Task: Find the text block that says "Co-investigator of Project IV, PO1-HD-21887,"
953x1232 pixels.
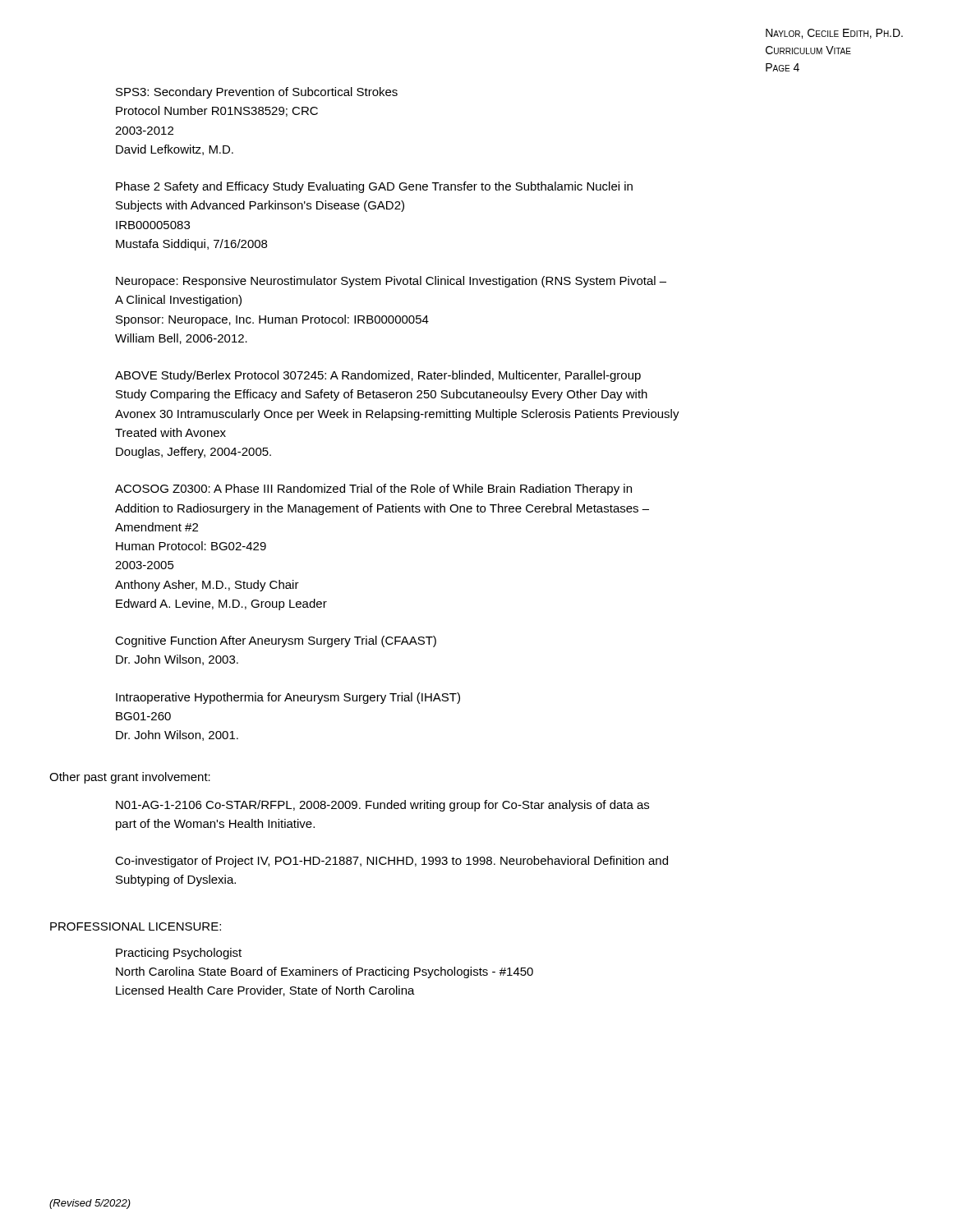Action: click(392, 870)
